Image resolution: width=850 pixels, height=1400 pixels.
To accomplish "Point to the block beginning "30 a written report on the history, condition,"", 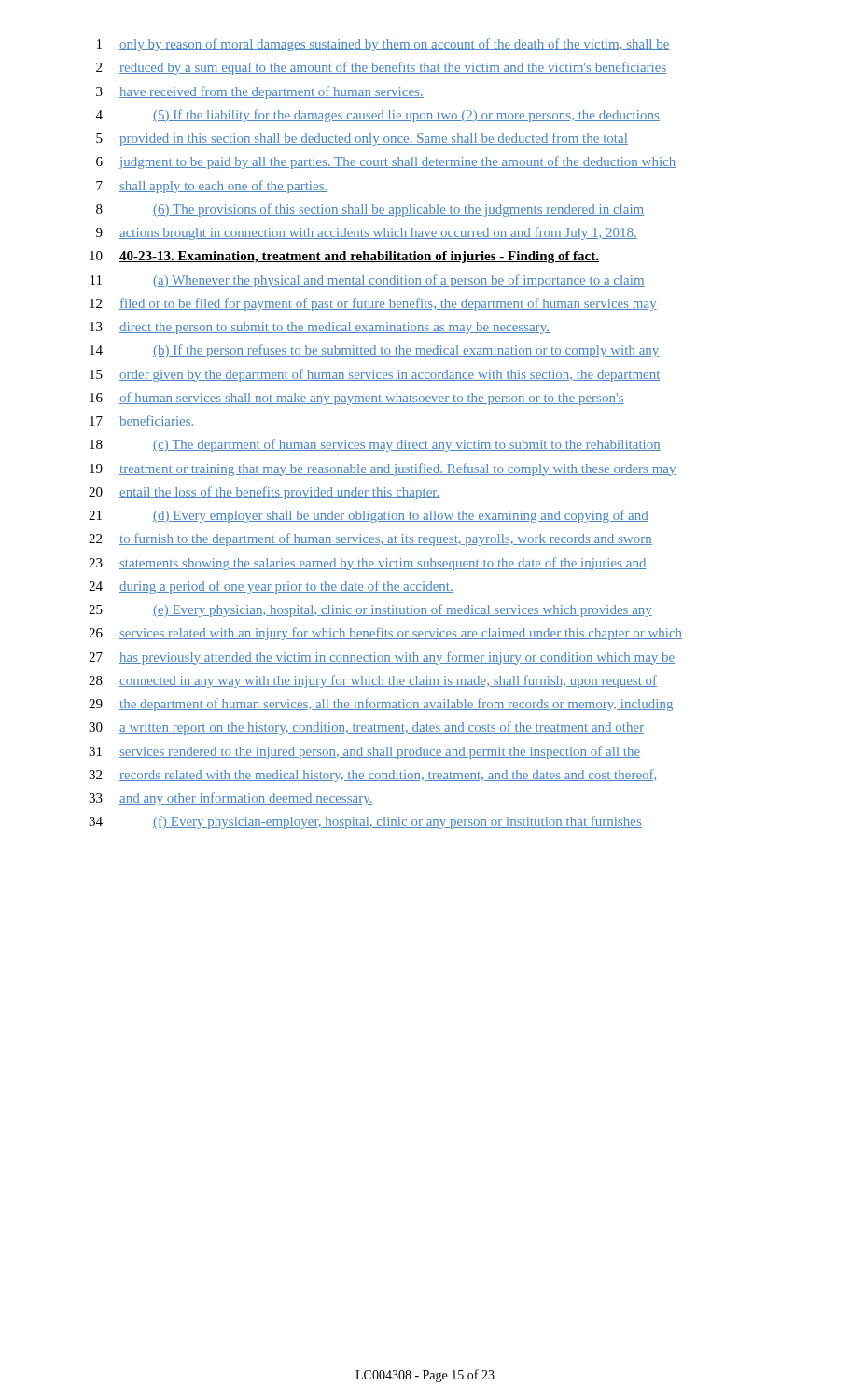I will click(434, 728).
